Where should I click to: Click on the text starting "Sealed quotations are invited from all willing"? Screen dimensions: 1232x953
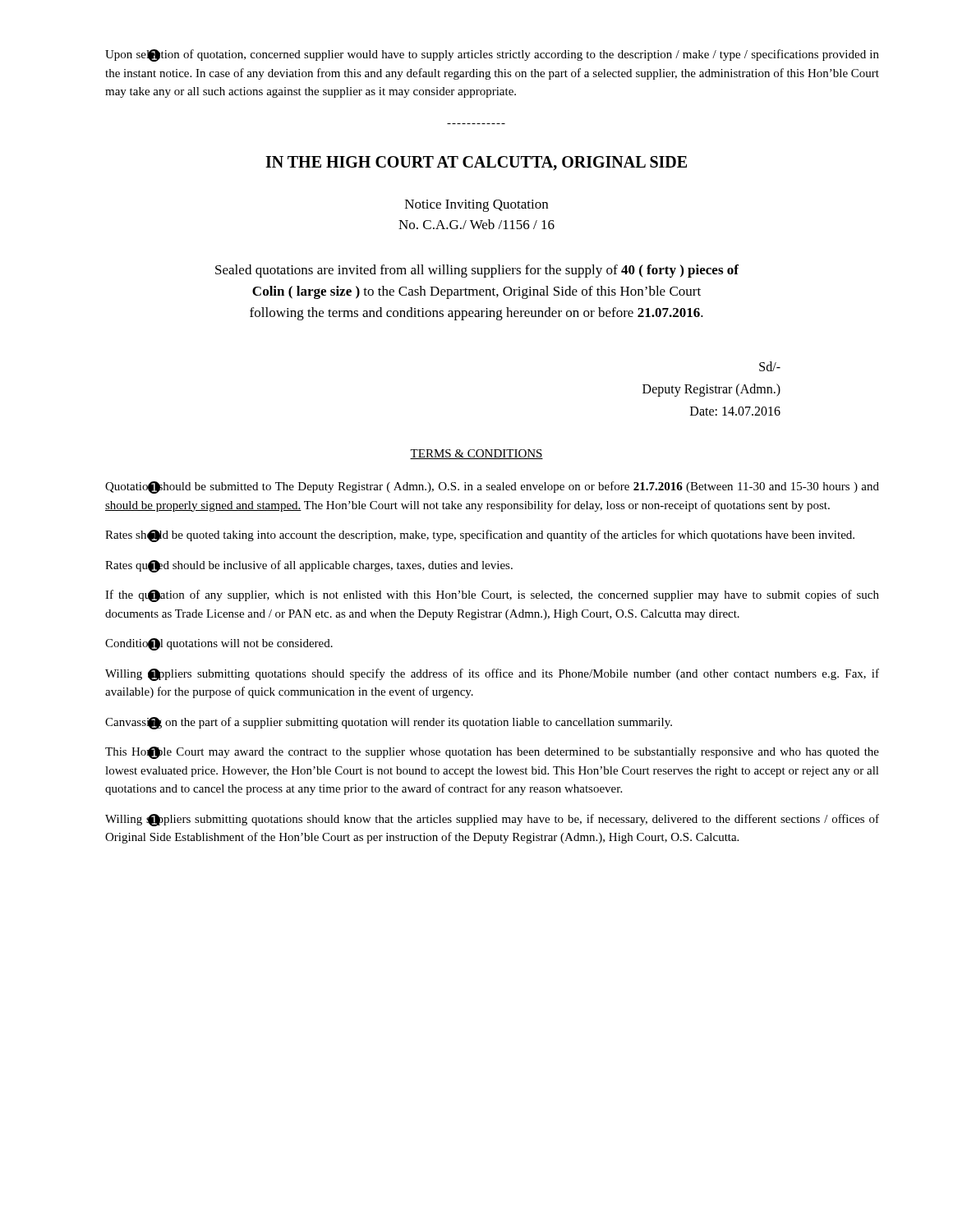point(476,291)
